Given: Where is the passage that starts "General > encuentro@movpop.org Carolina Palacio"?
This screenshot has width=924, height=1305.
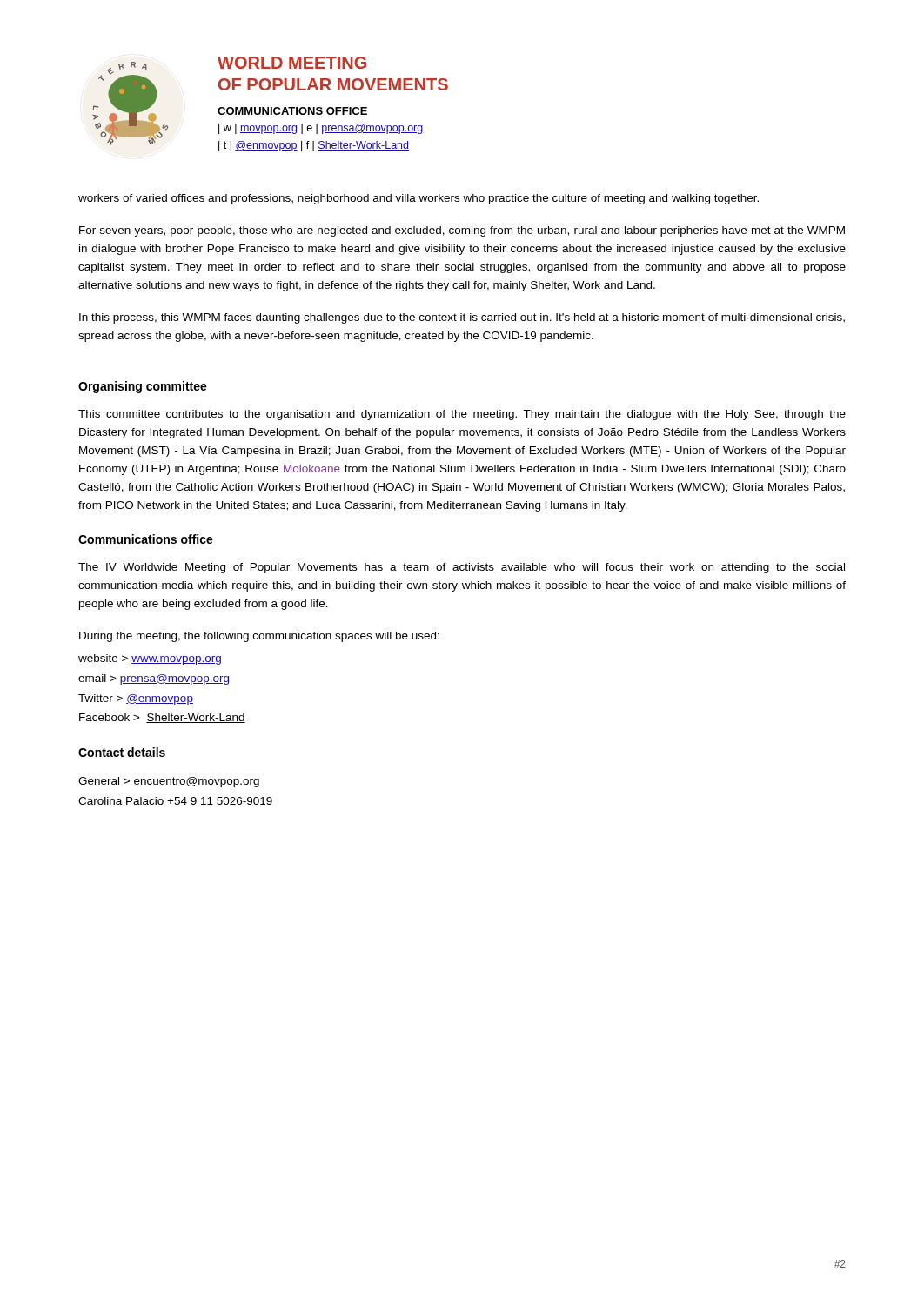Looking at the screenshot, I should tap(175, 791).
